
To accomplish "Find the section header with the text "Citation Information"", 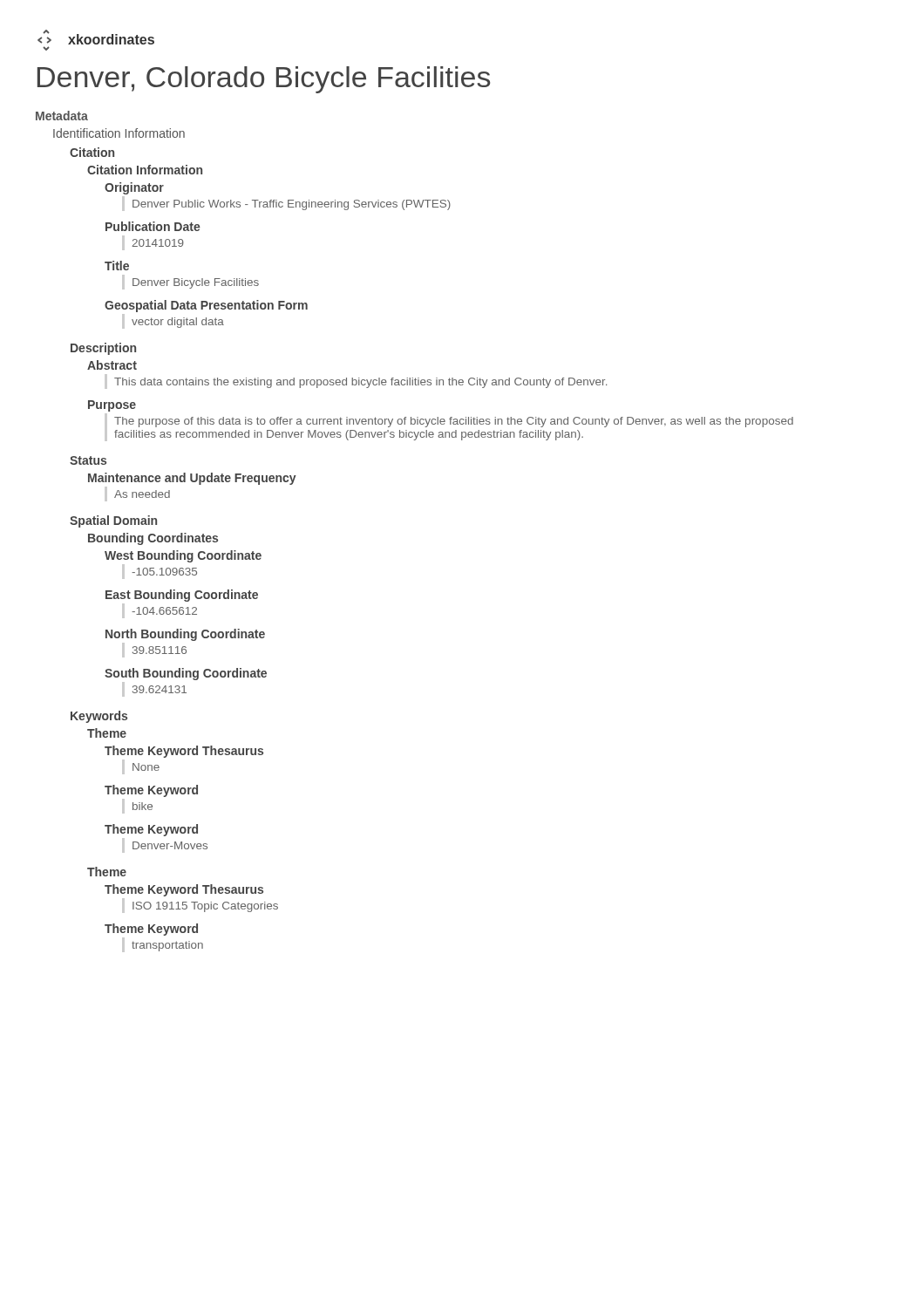I will pos(145,170).
